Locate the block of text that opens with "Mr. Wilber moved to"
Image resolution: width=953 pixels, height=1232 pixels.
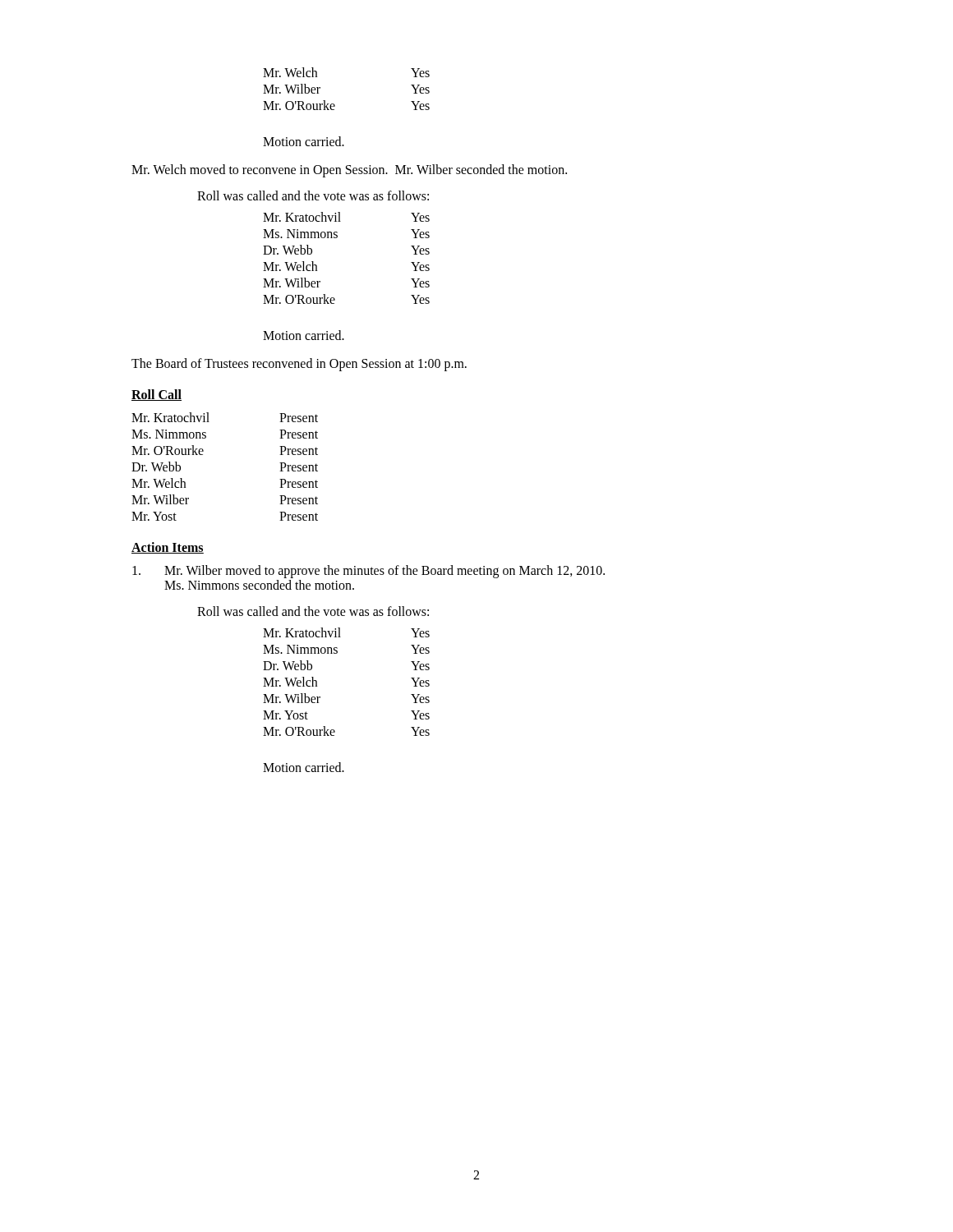pos(476,578)
